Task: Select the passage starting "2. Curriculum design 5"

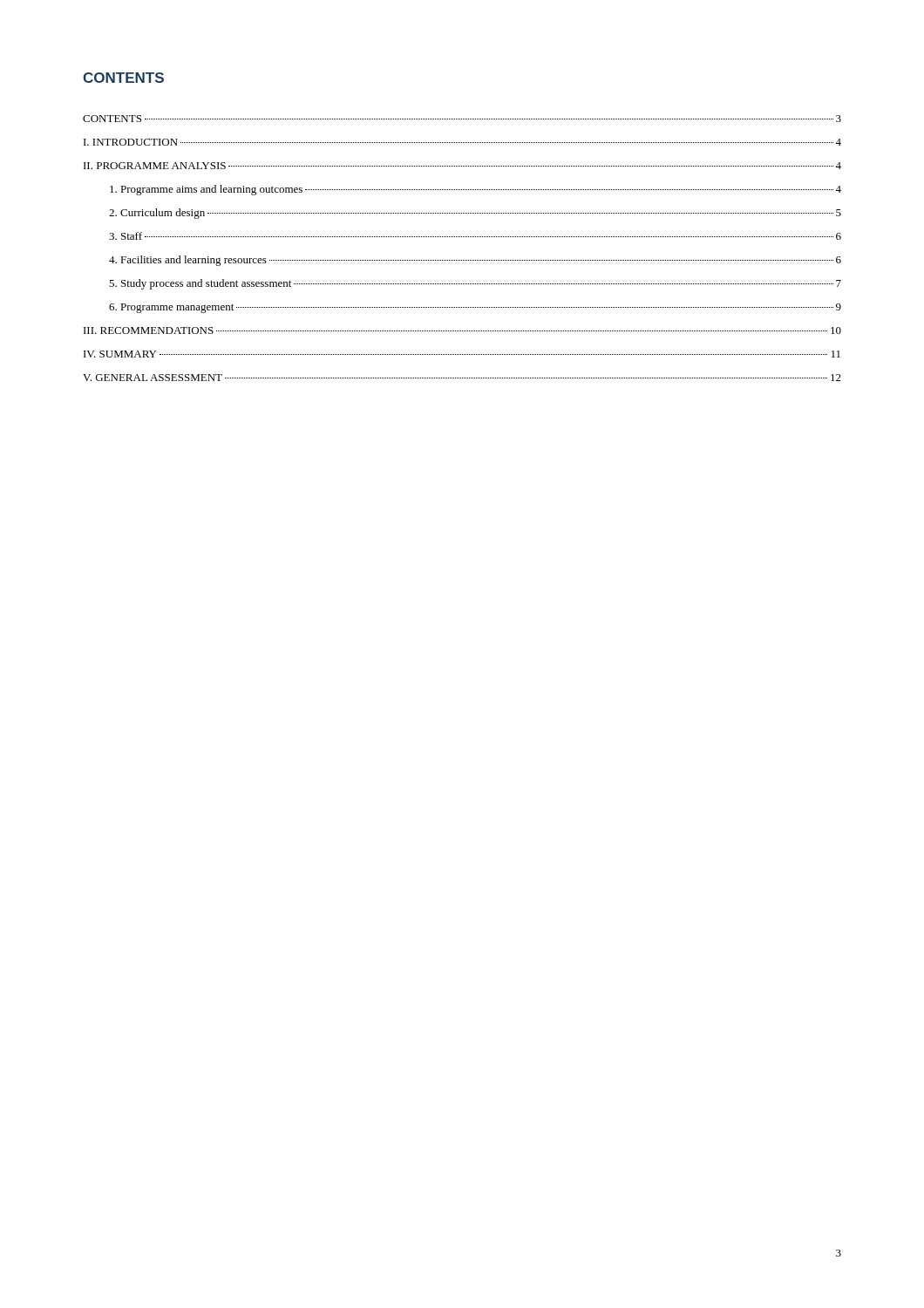Action: coord(462,213)
